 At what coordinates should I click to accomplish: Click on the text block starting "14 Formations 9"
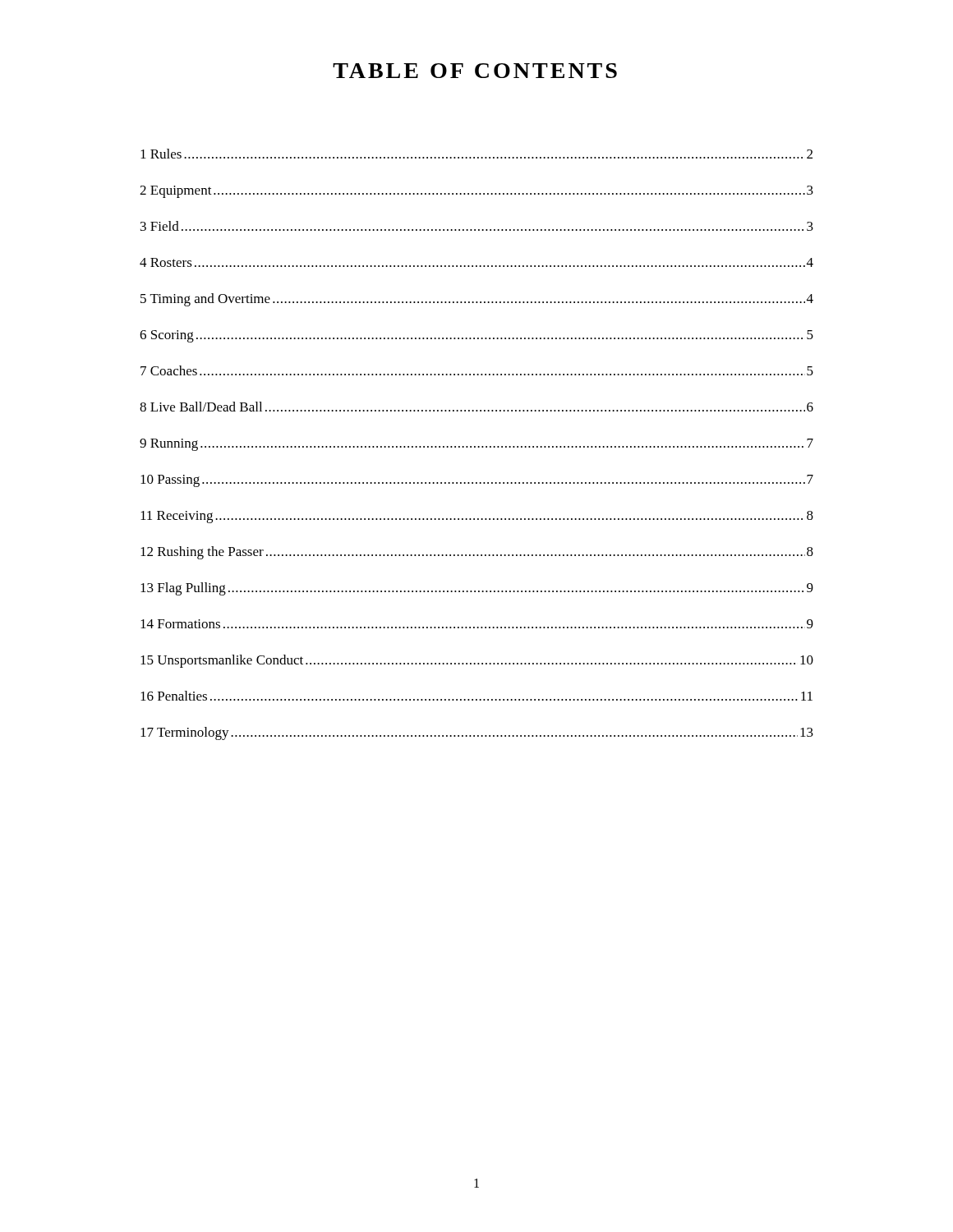(x=476, y=623)
